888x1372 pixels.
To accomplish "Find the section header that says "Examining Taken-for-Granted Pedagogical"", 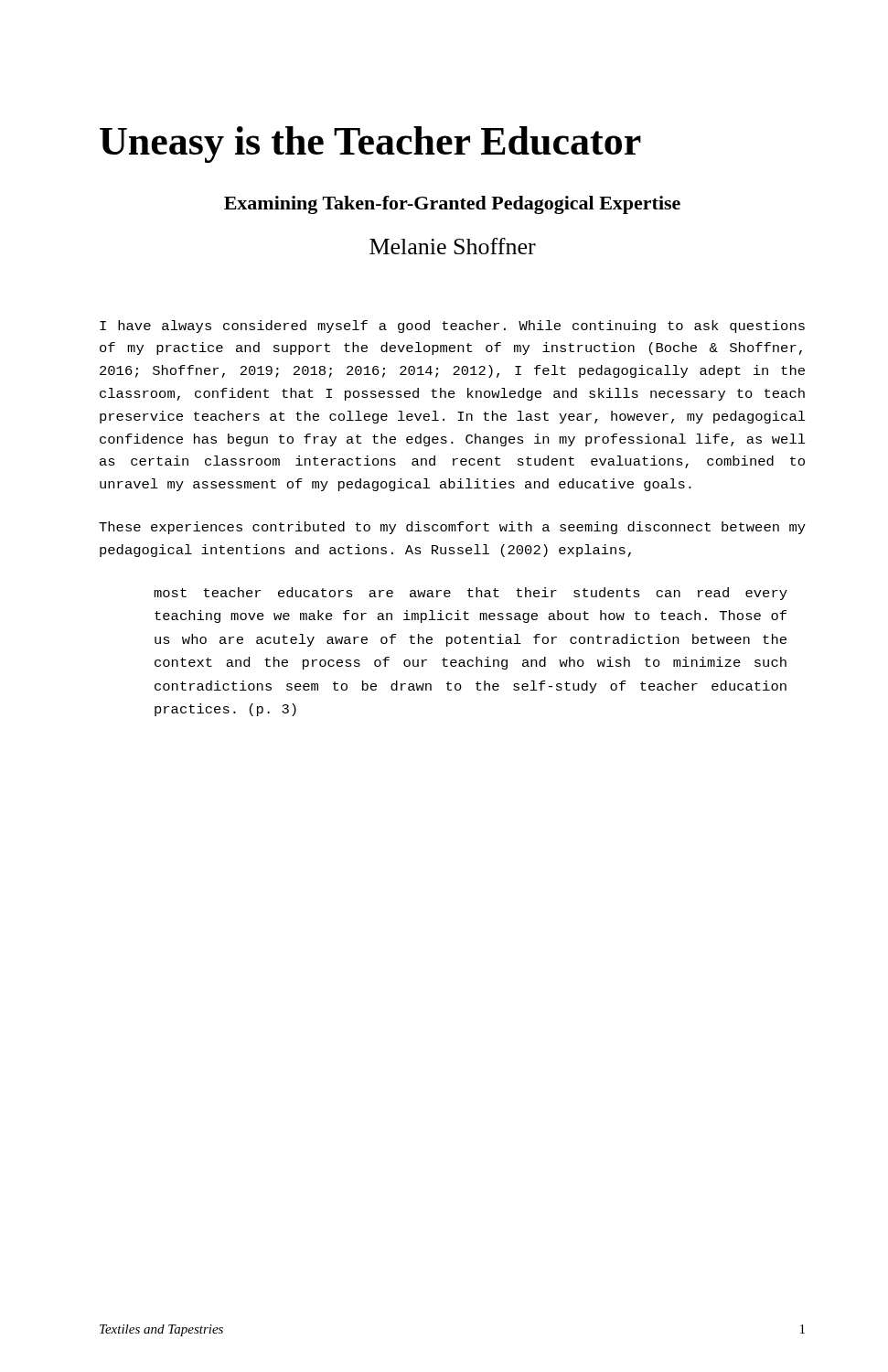I will click(452, 202).
